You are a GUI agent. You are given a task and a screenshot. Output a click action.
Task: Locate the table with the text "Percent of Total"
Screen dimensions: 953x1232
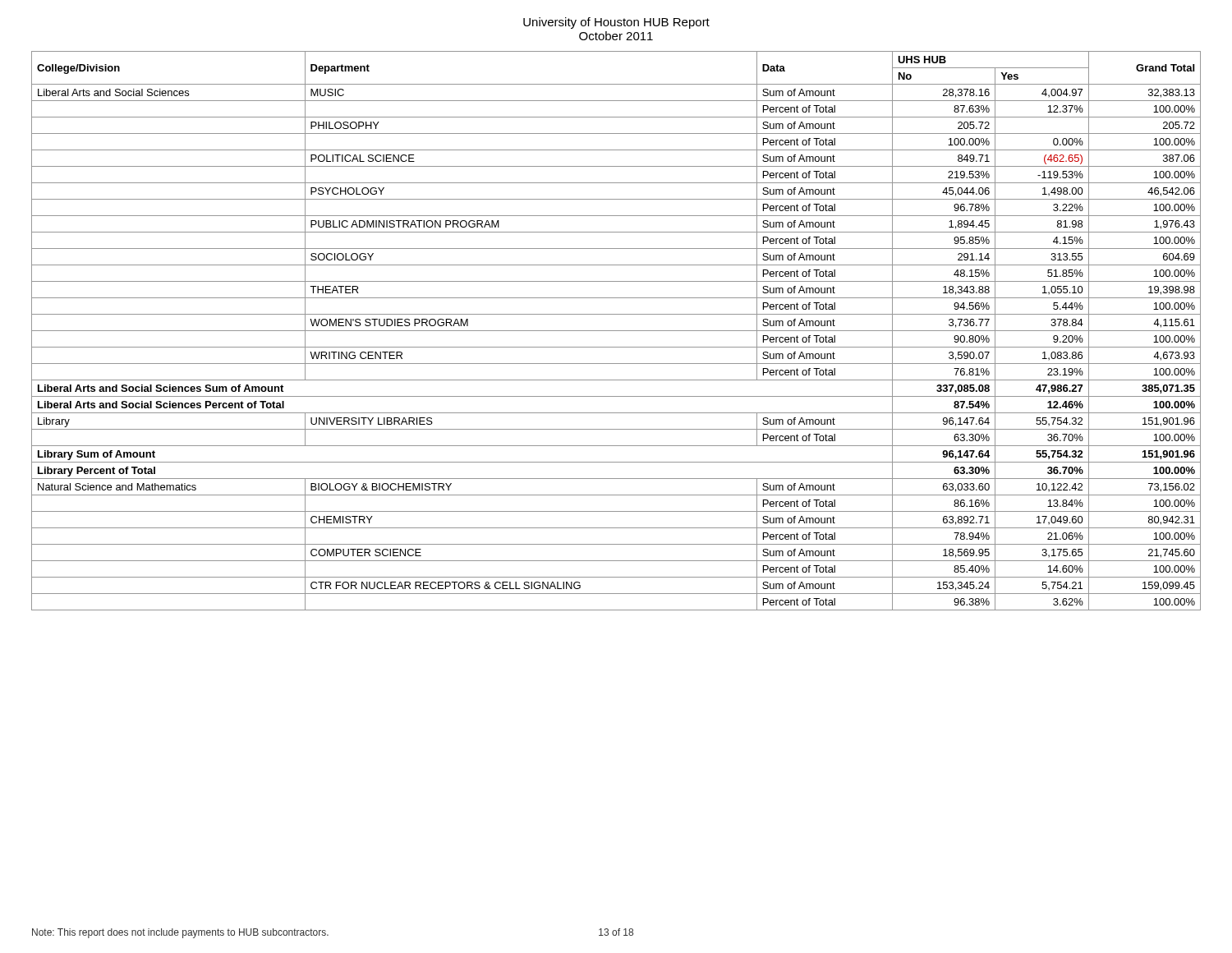tap(616, 331)
